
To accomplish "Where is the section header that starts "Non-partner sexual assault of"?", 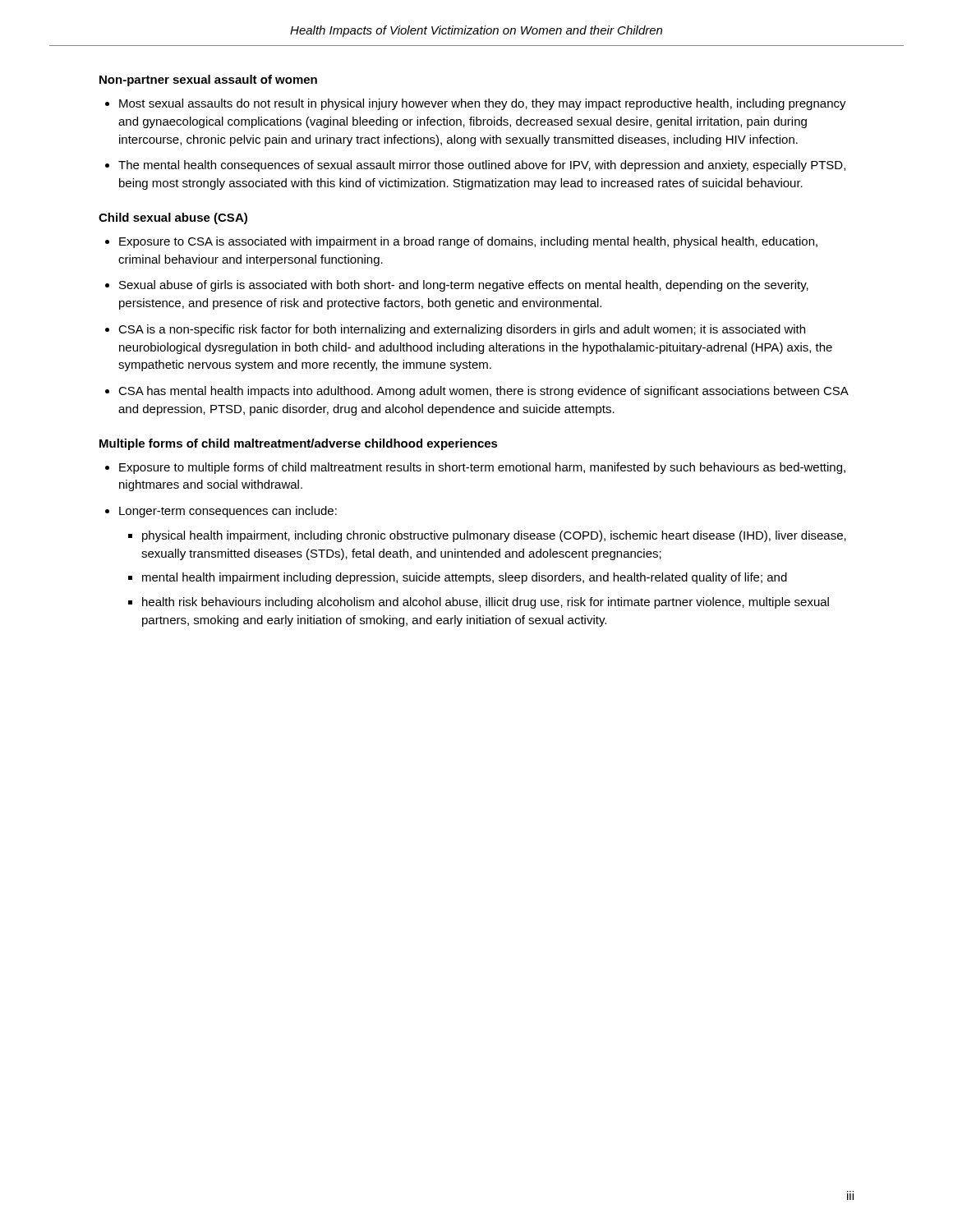I will pos(208,79).
